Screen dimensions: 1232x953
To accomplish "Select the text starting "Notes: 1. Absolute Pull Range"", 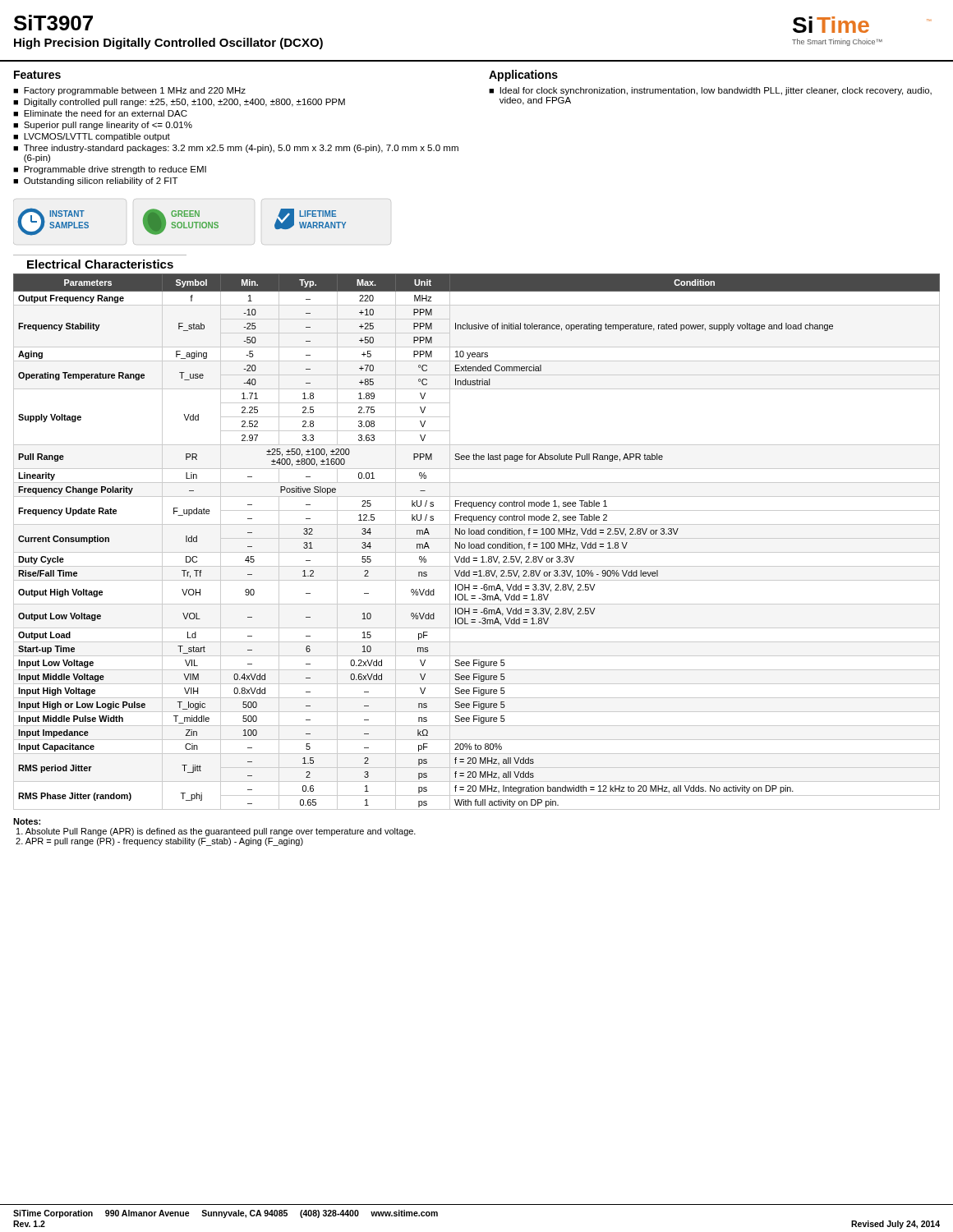I will pyautogui.click(x=215, y=831).
